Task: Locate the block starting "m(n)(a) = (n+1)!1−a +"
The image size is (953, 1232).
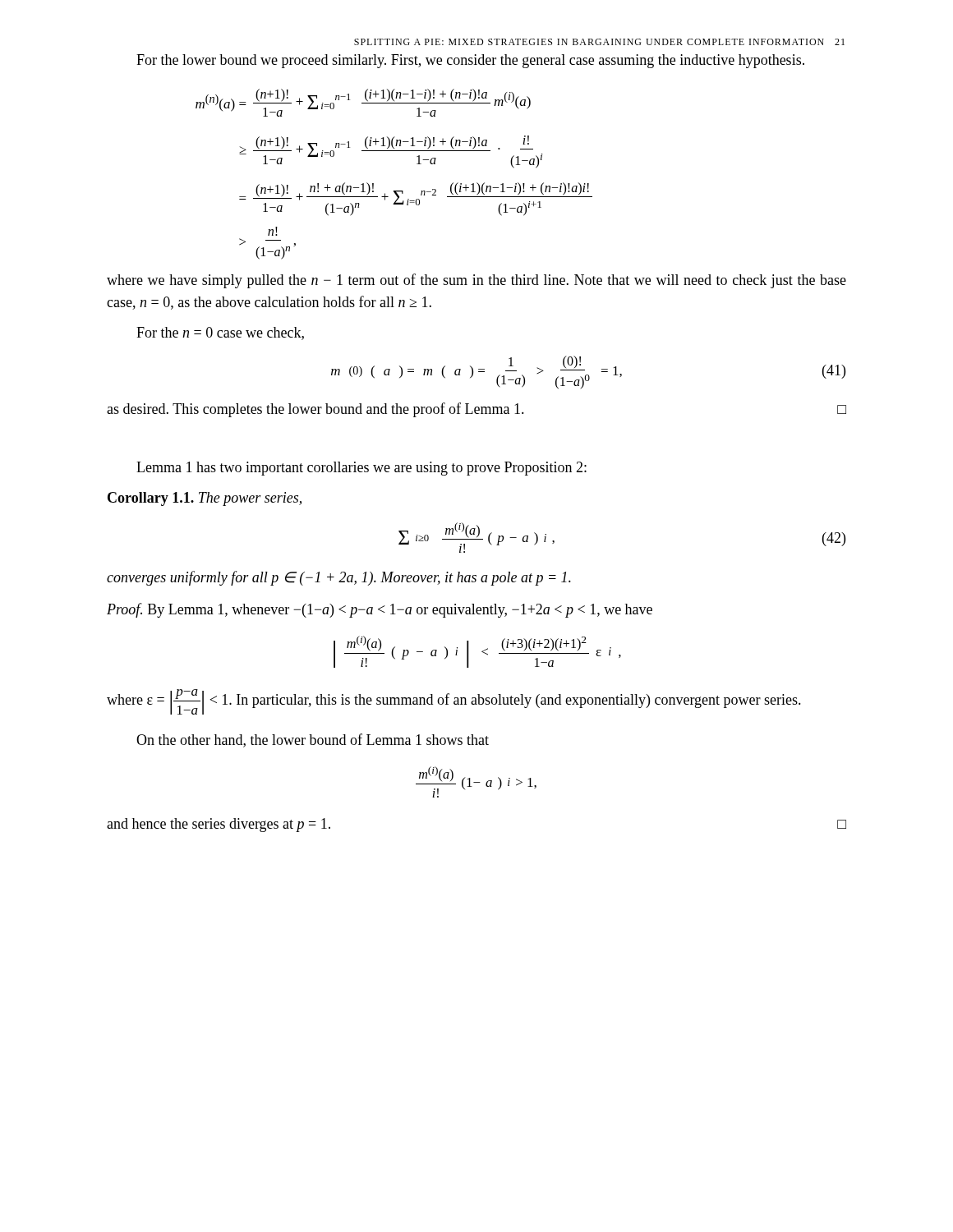Action: point(501,170)
